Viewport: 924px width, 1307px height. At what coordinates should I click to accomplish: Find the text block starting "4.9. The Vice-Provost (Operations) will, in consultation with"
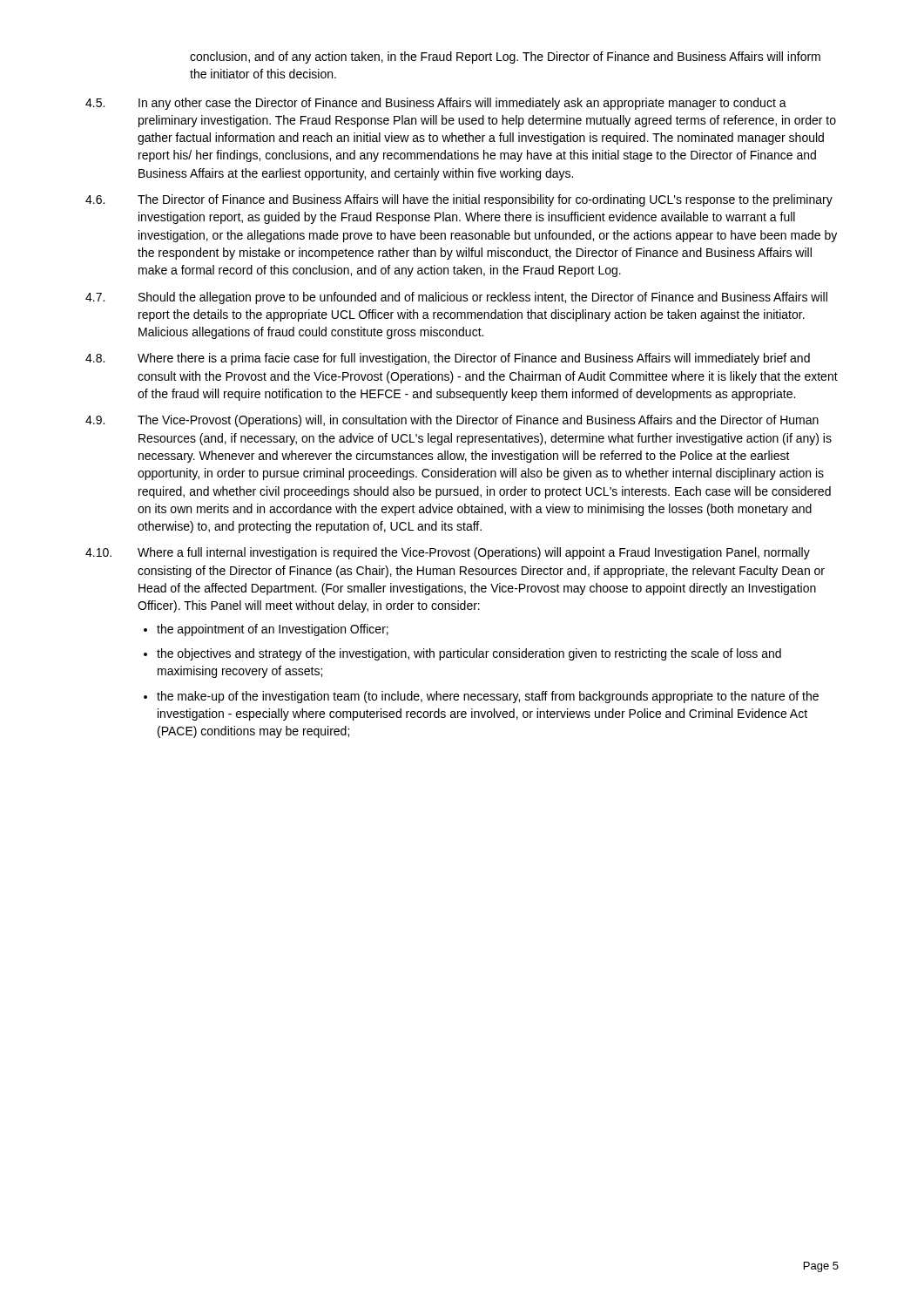[x=462, y=473]
